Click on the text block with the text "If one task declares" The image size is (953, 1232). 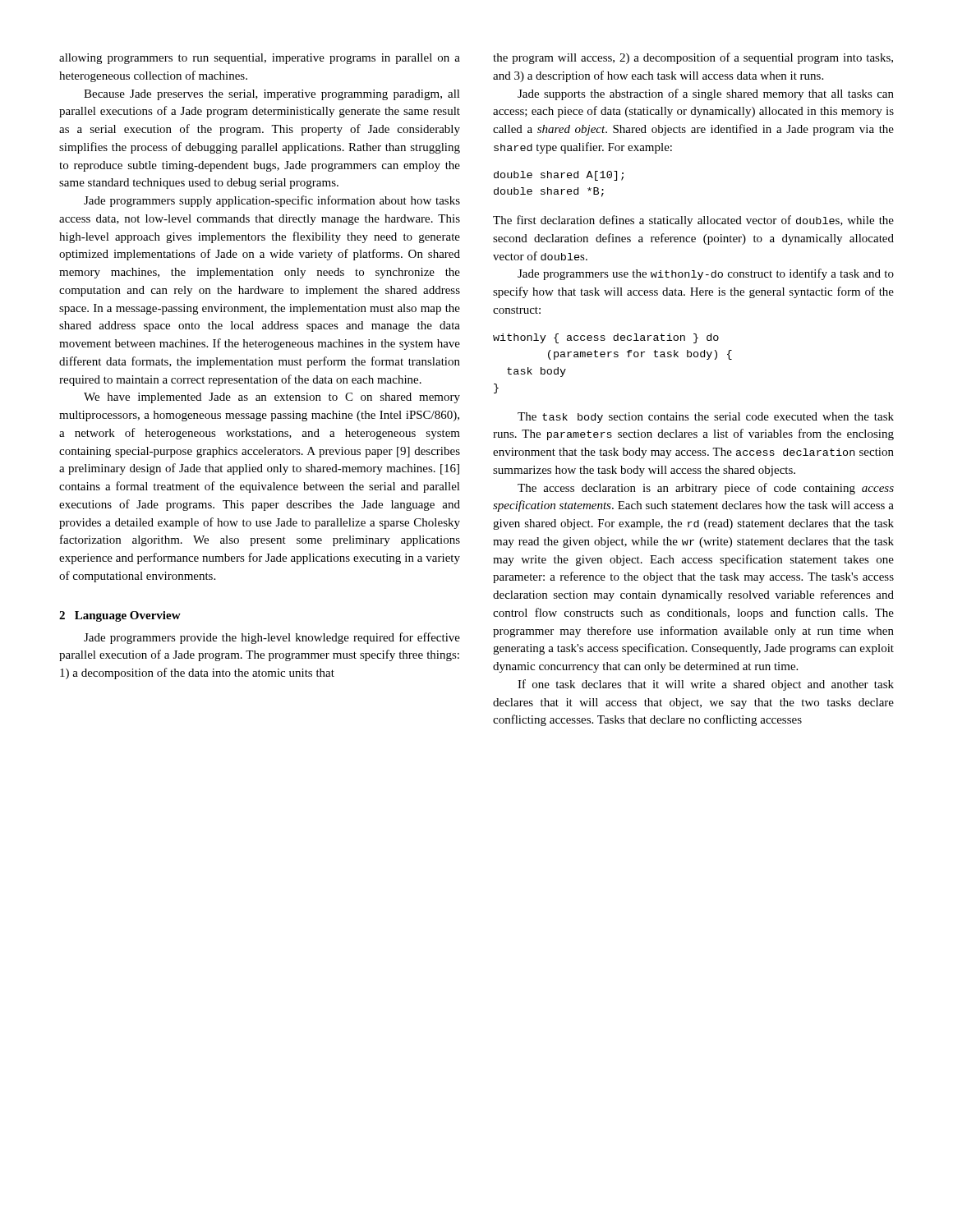(x=693, y=703)
